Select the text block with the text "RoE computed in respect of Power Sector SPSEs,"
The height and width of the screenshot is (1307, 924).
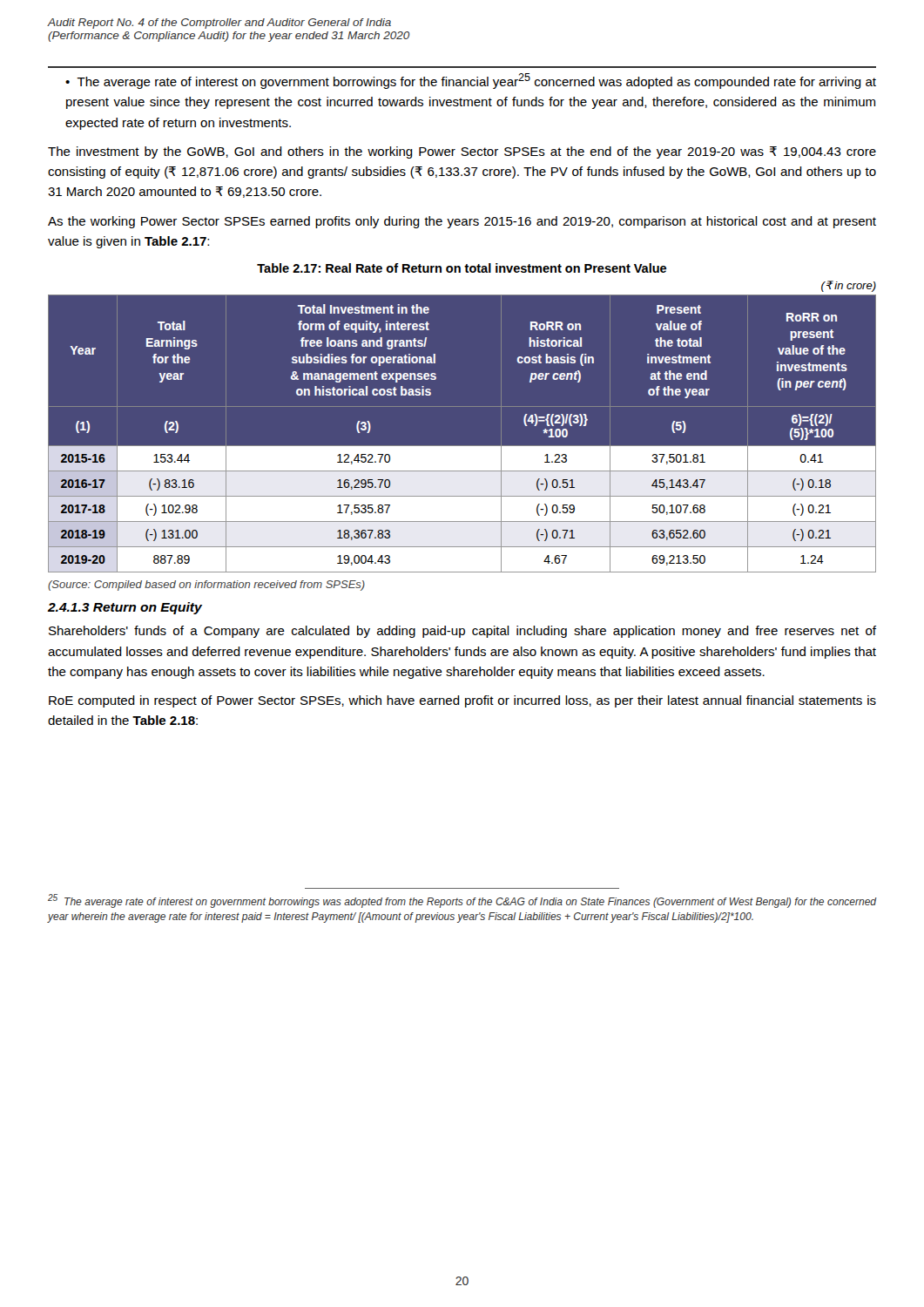click(462, 710)
